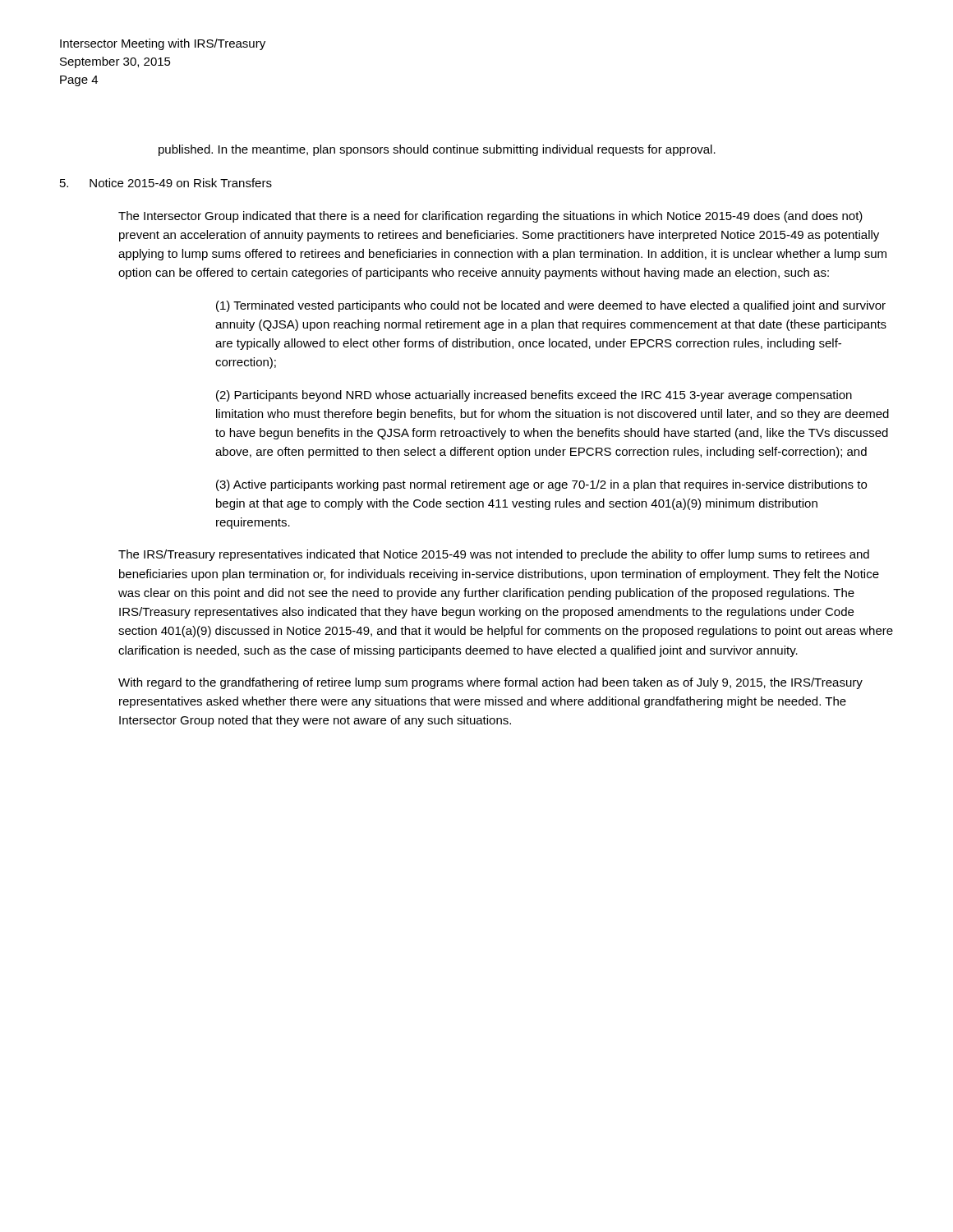953x1232 pixels.
Task: Click the passage that begins "(1) Terminated vested participants who"
Action: pyautogui.click(x=551, y=333)
